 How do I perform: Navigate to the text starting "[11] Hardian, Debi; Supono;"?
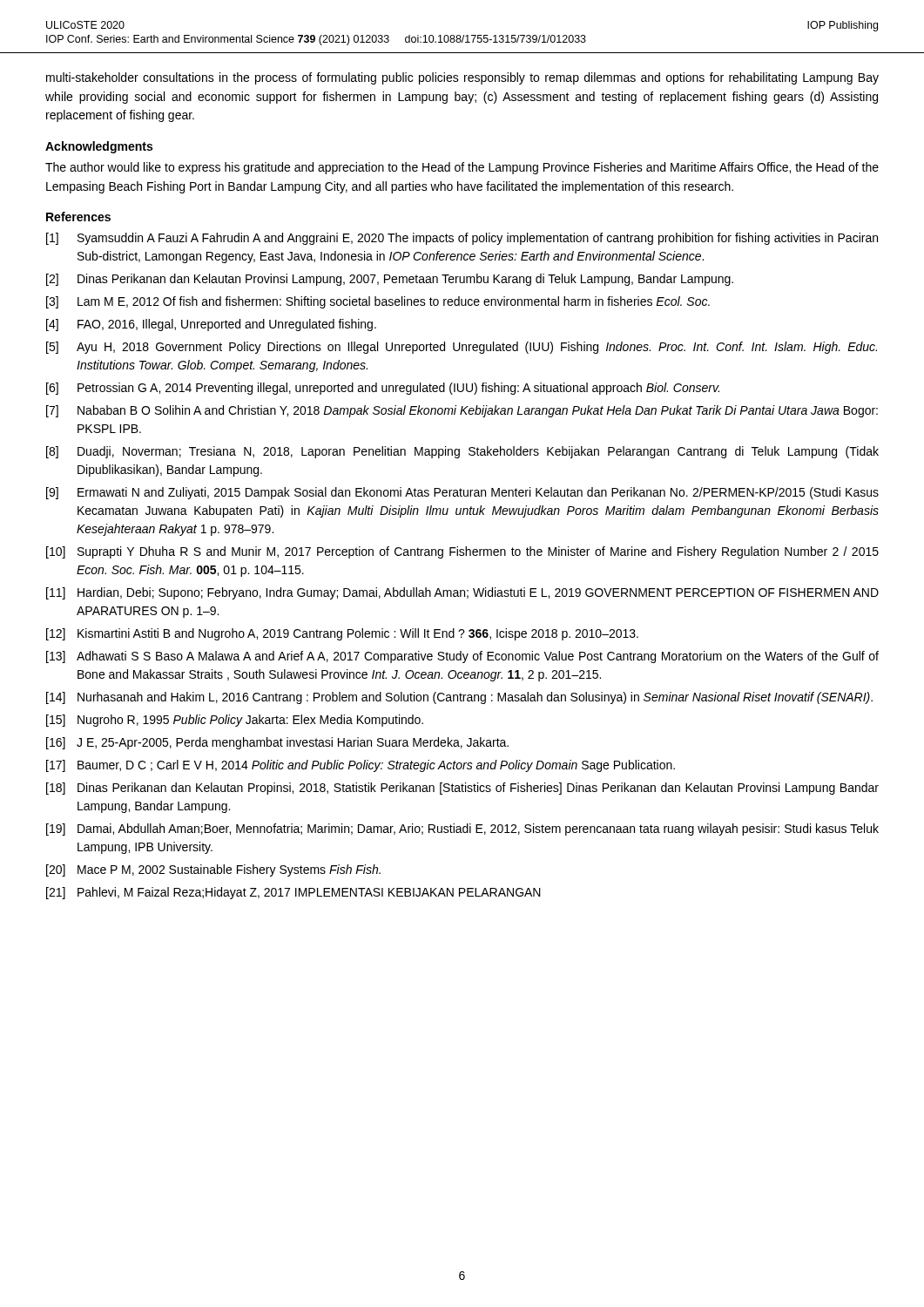pyautogui.click(x=462, y=603)
